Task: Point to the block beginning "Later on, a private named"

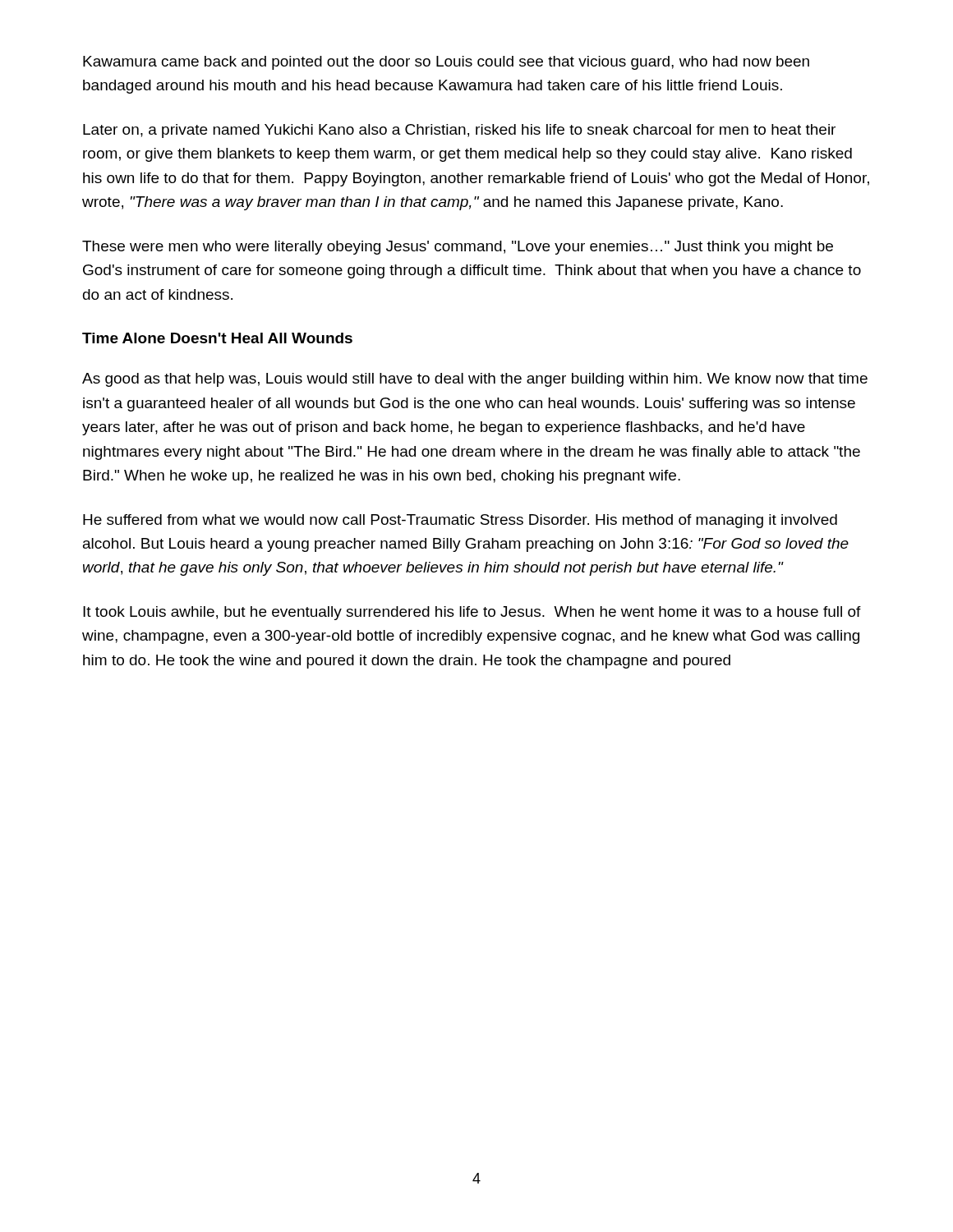Action: point(476,166)
